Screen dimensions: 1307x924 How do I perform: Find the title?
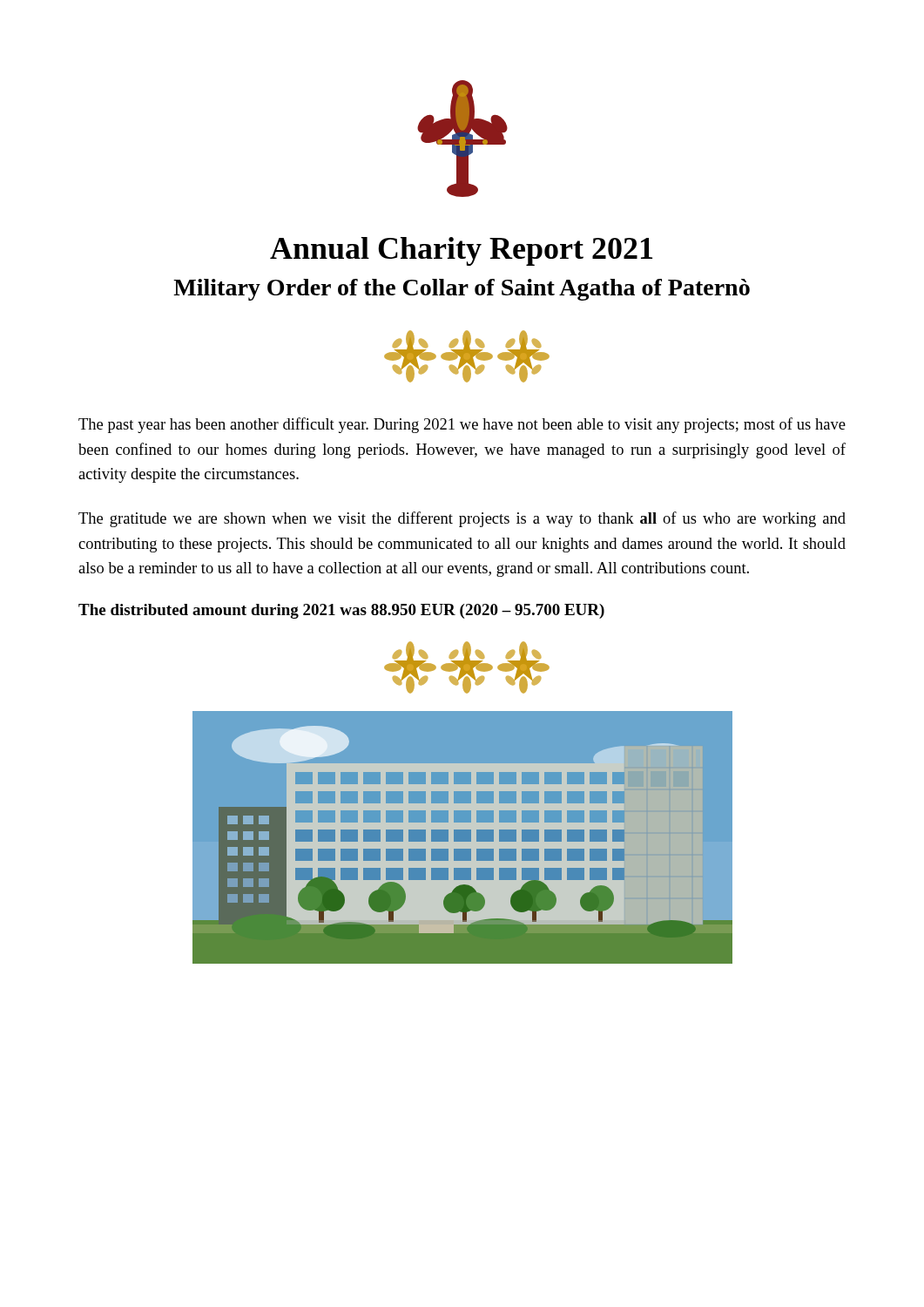pyautogui.click(x=462, y=266)
